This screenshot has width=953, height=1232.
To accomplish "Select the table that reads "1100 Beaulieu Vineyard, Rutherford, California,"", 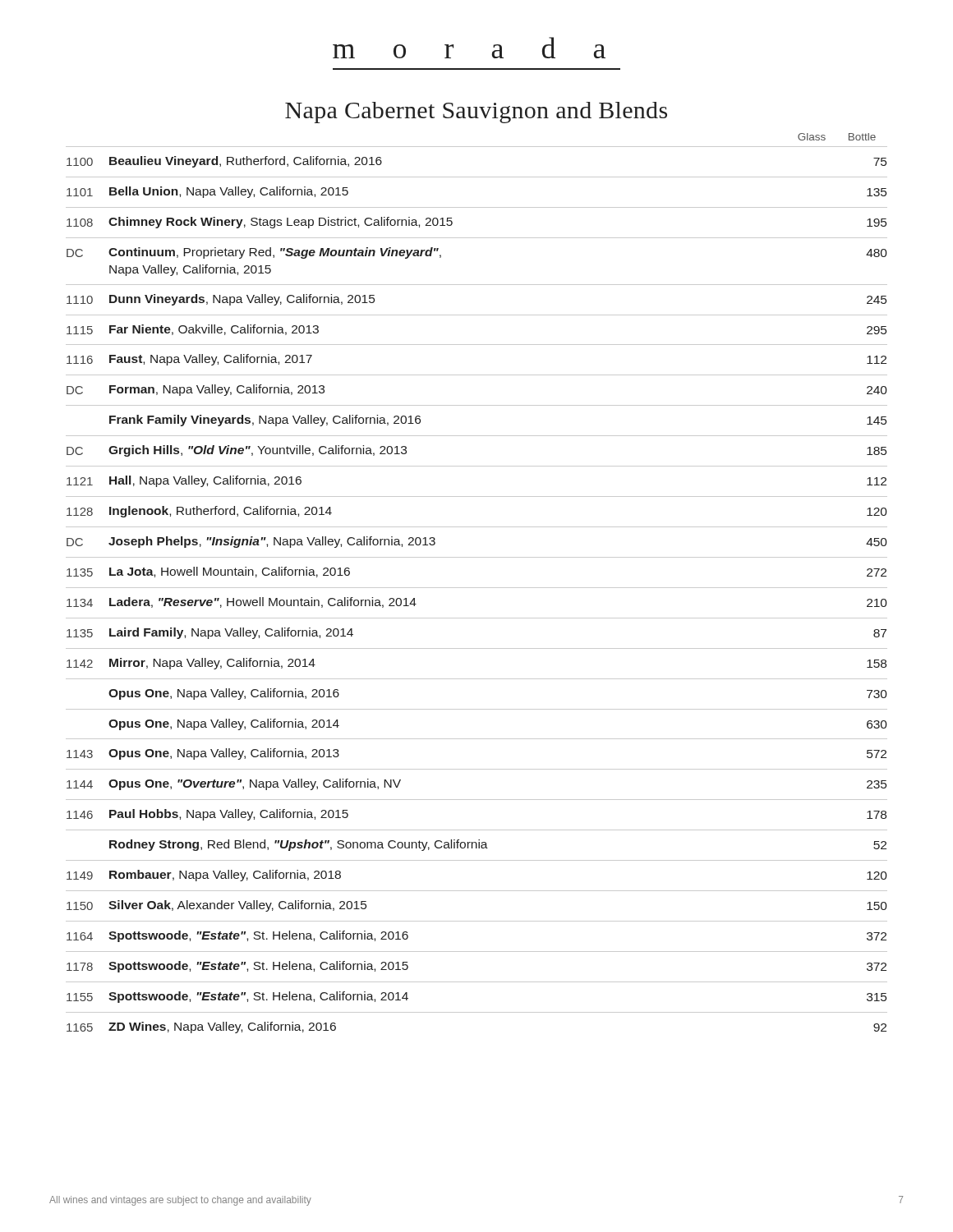I will tap(476, 594).
